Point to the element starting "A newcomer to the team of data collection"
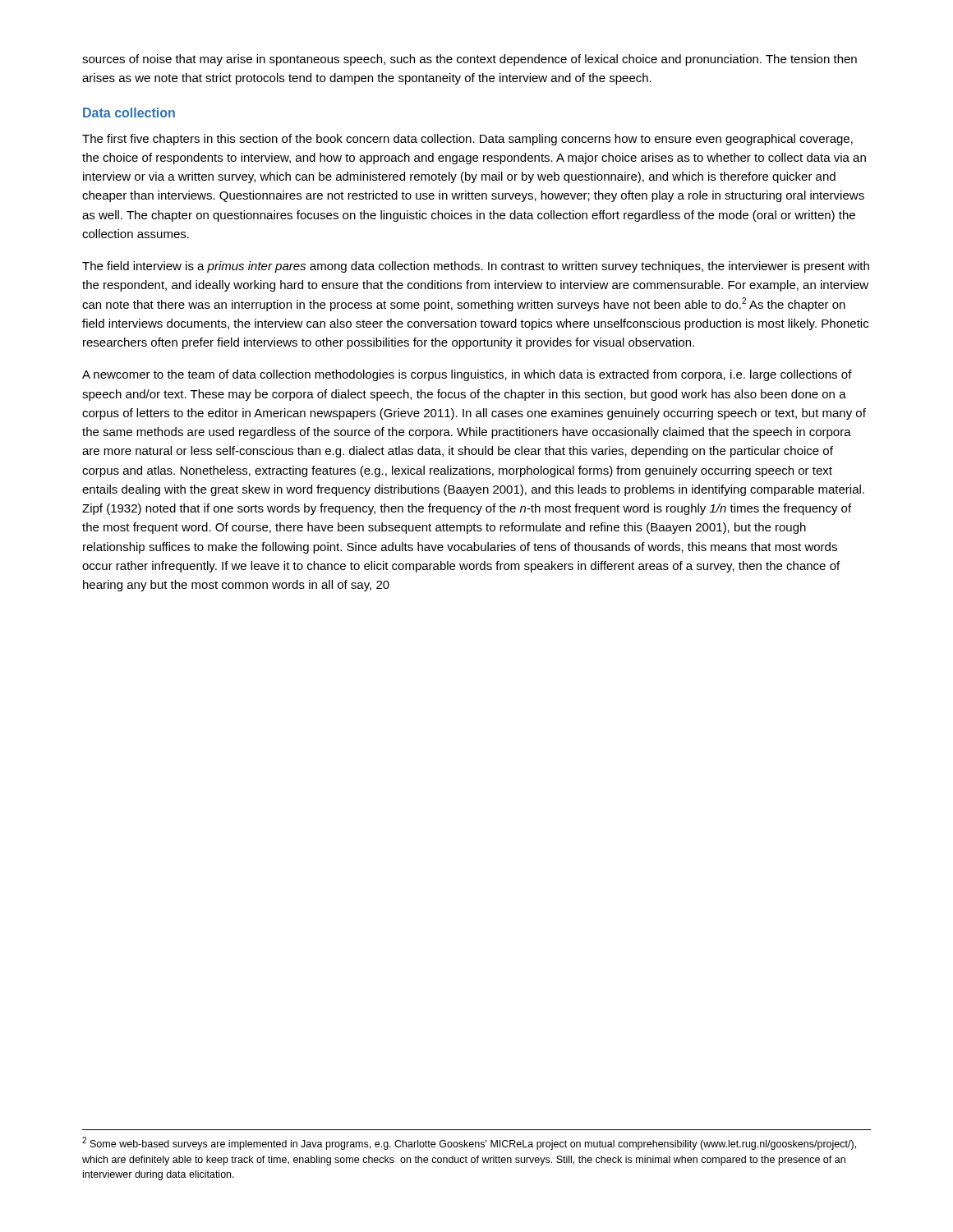This screenshot has height=1232, width=953. pyautogui.click(x=474, y=479)
